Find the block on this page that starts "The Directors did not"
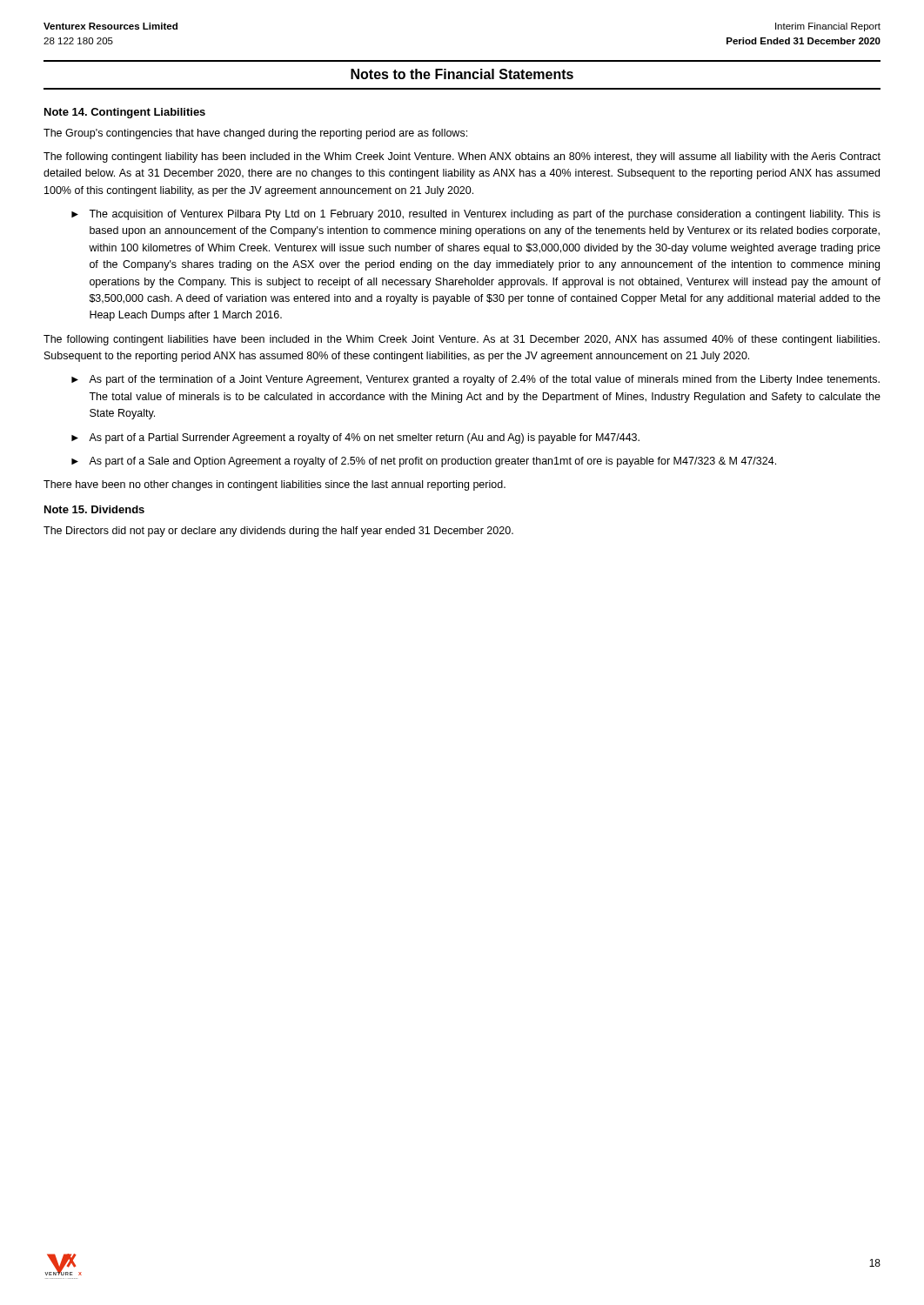924x1305 pixels. click(279, 530)
